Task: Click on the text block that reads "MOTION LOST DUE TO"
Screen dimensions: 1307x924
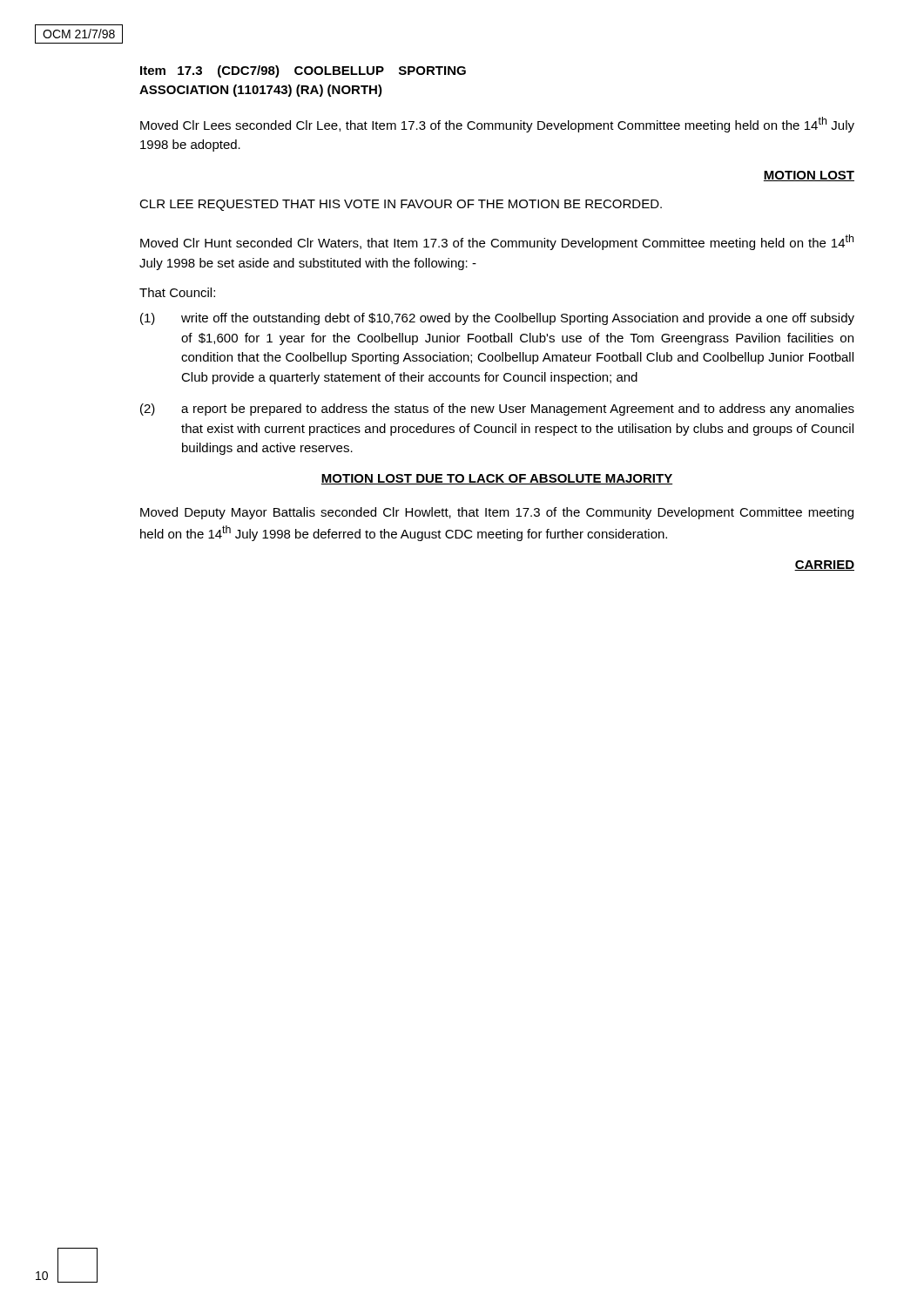Action: 497,478
